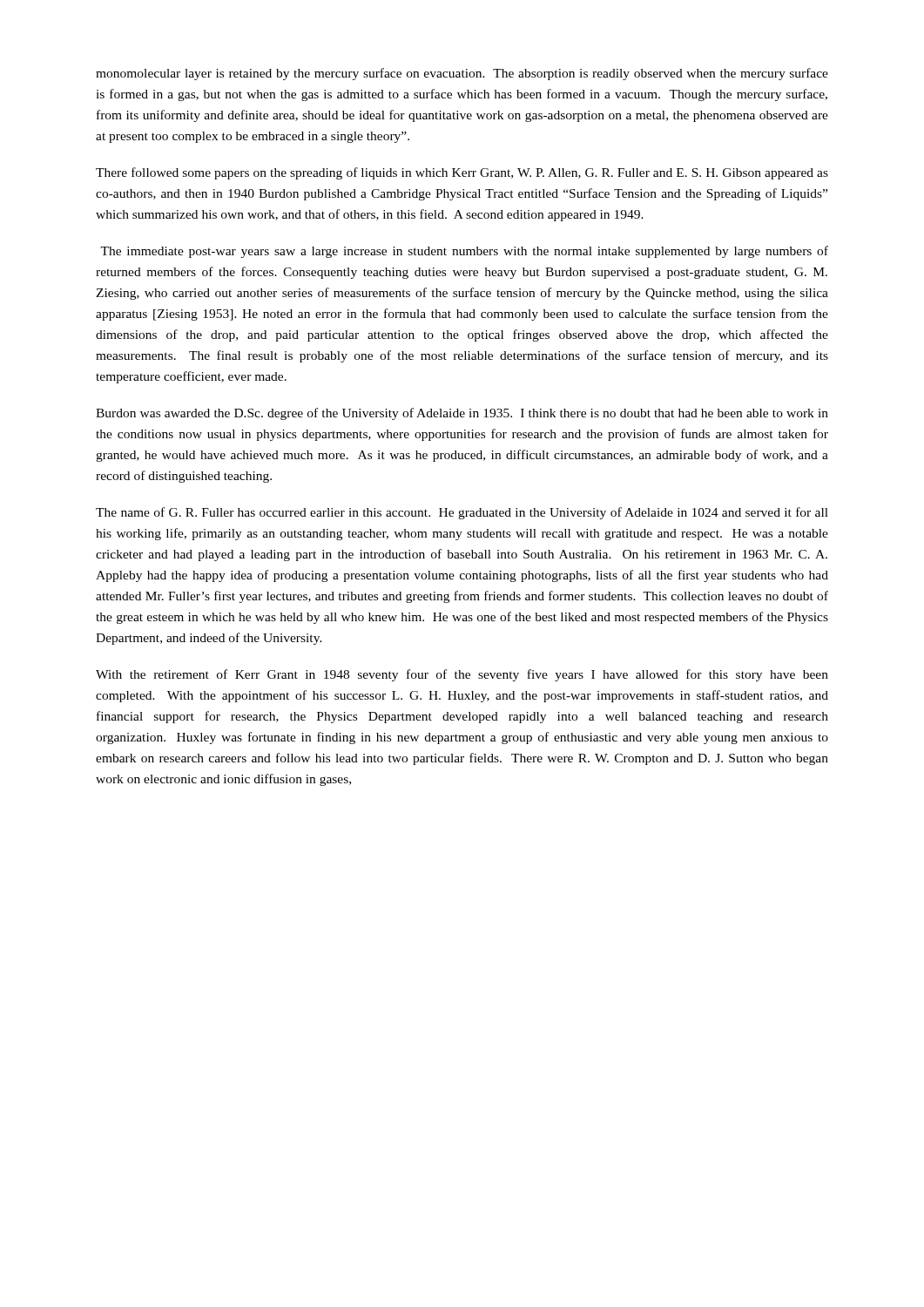Viewport: 924px width, 1307px height.
Task: Select the text block starting "Burdon was awarded"
Action: pos(462,444)
